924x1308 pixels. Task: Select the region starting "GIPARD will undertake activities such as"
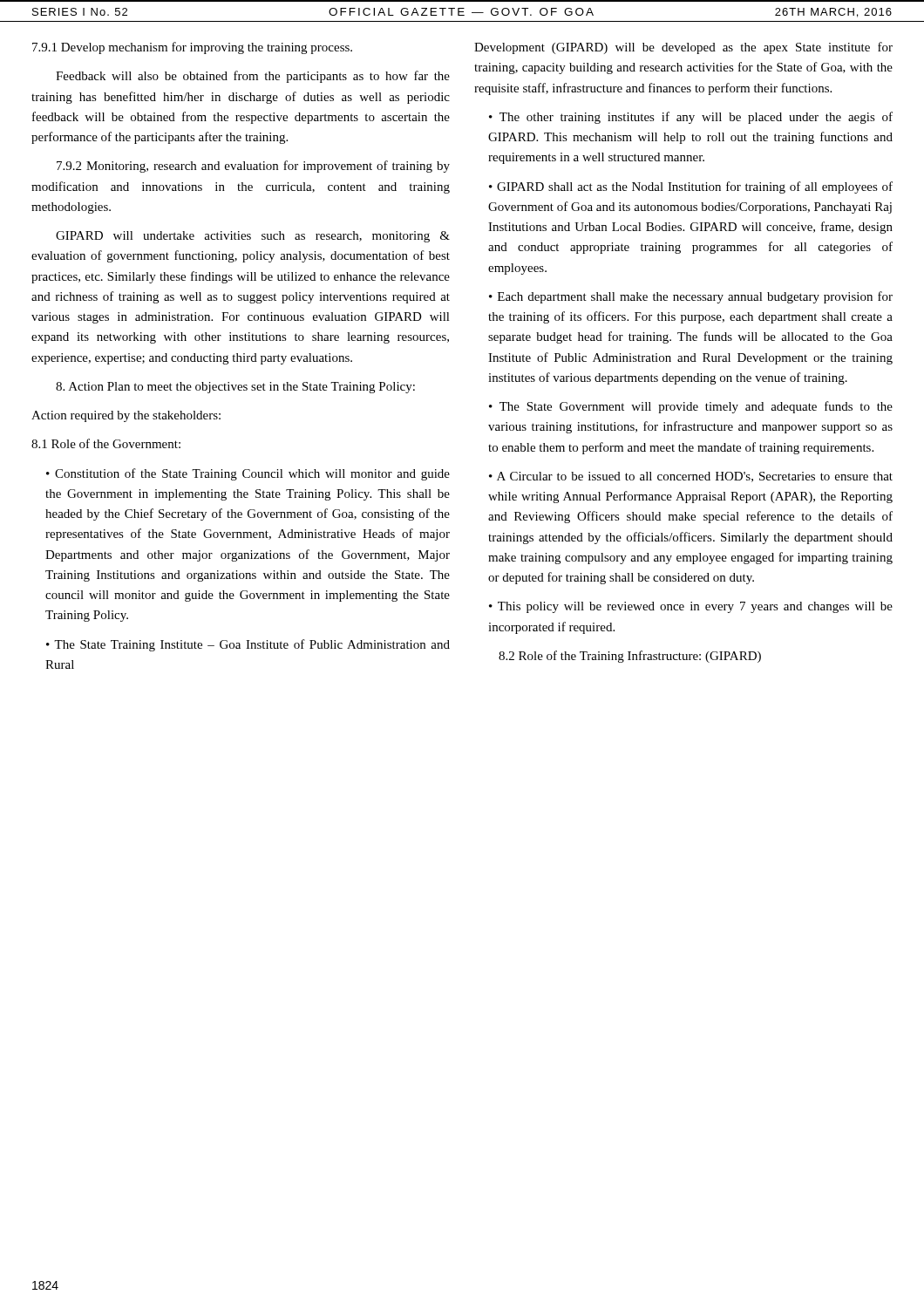pos(241,296)
